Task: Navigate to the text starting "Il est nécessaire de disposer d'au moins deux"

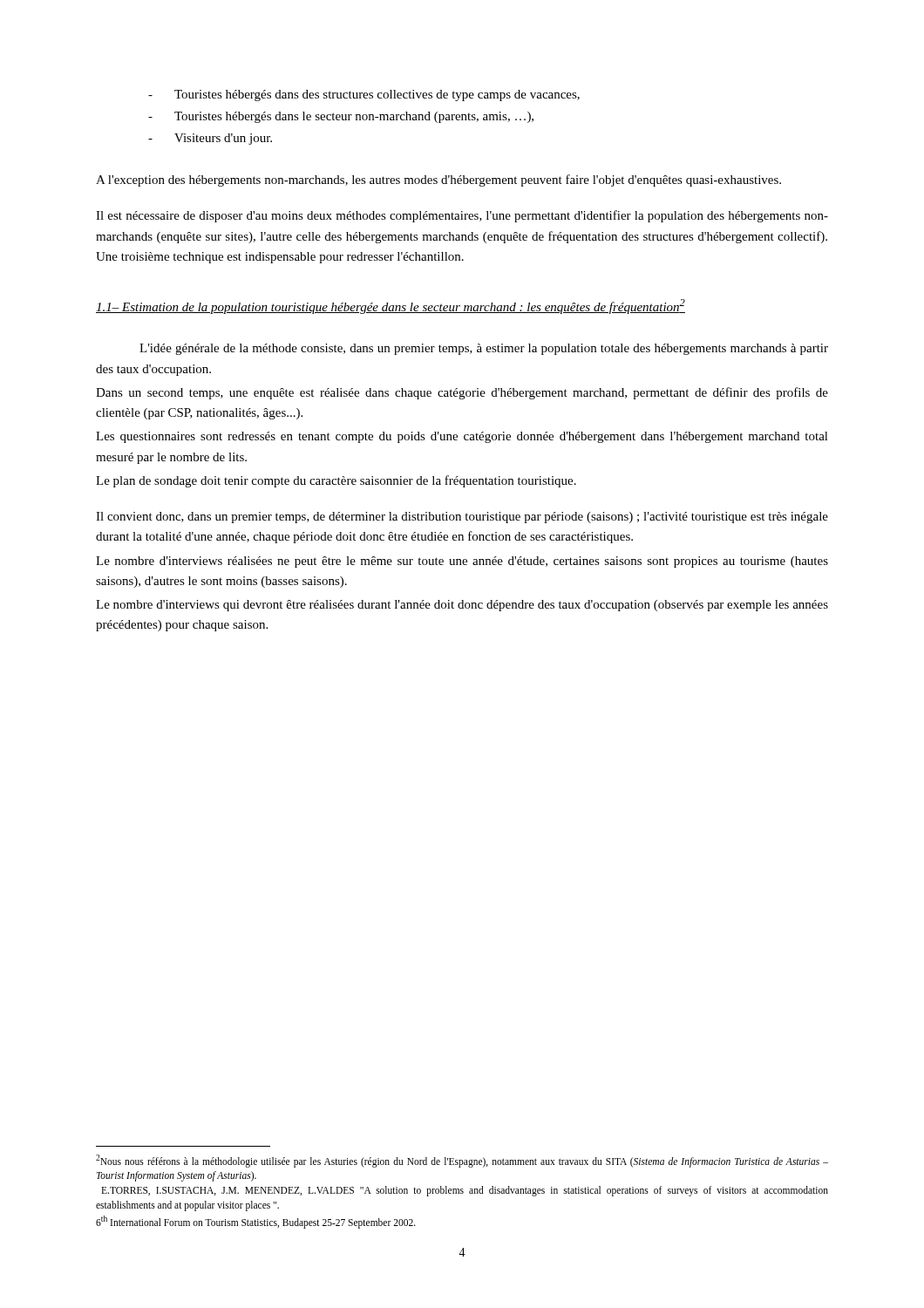Action: point(462,236)
